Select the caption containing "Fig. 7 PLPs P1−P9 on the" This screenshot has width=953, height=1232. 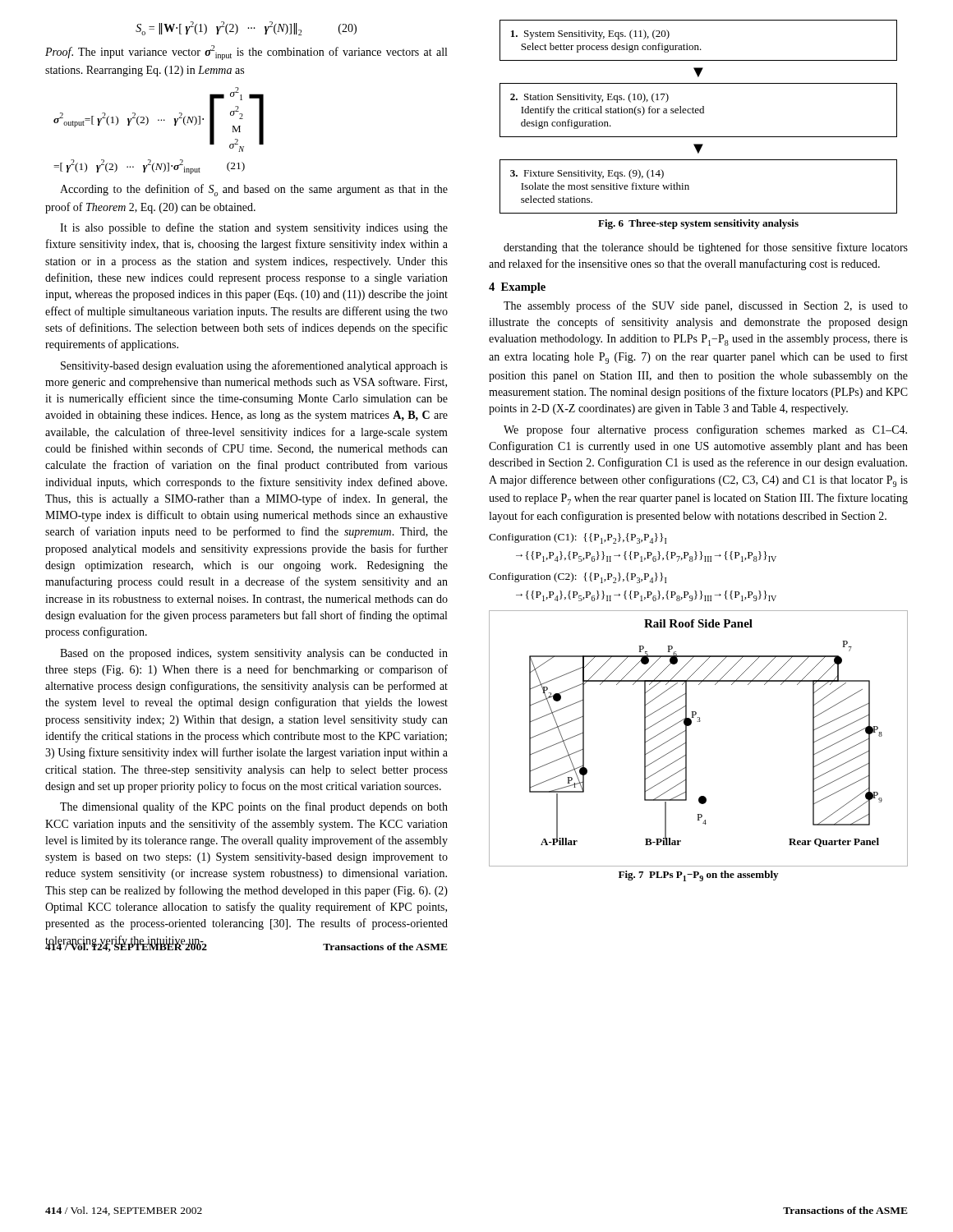point(698,876)
